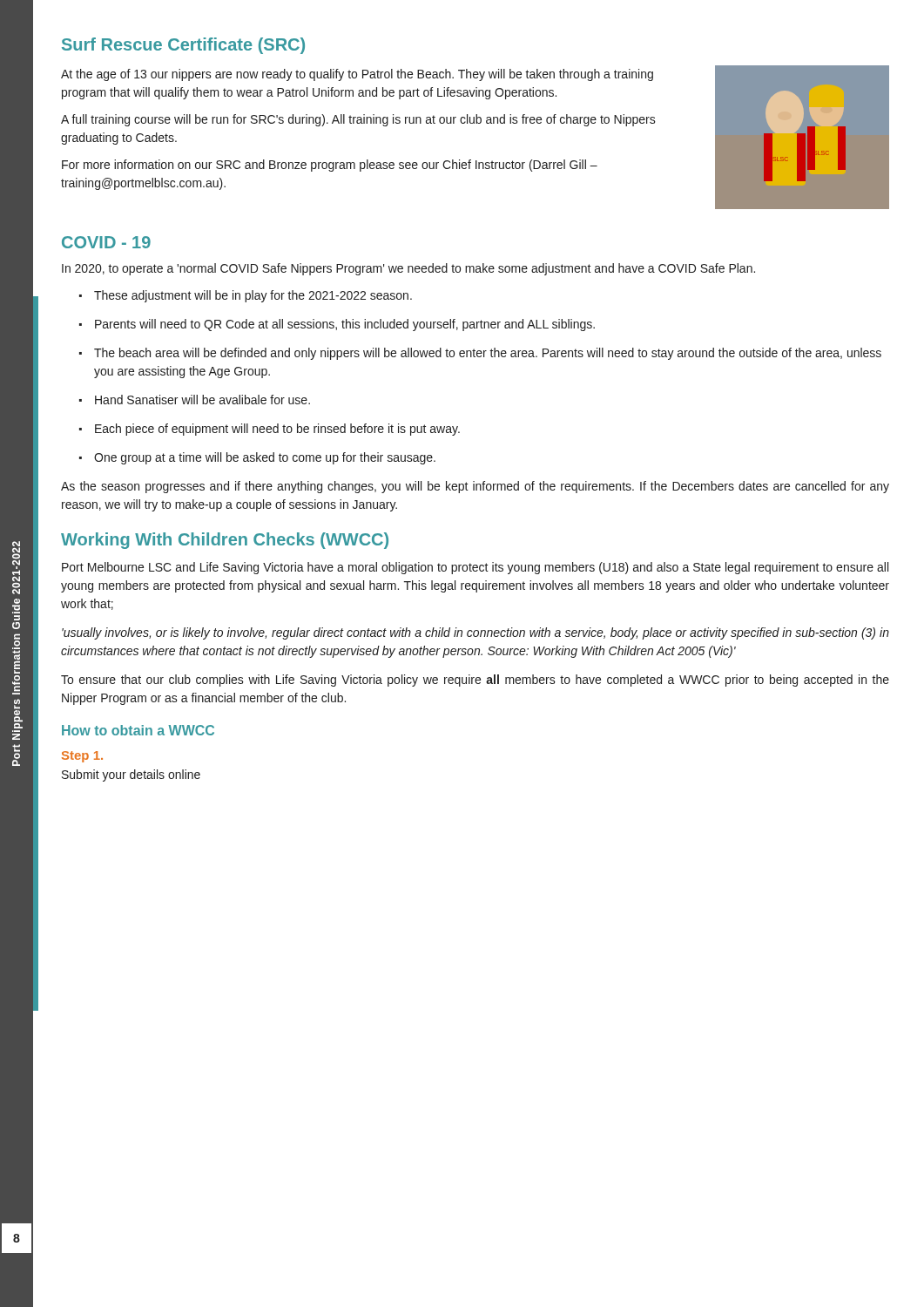This screenshot has width=924, height=1307.
Task: Find the text starting "COVID - 19"
Action: [106, 242]
